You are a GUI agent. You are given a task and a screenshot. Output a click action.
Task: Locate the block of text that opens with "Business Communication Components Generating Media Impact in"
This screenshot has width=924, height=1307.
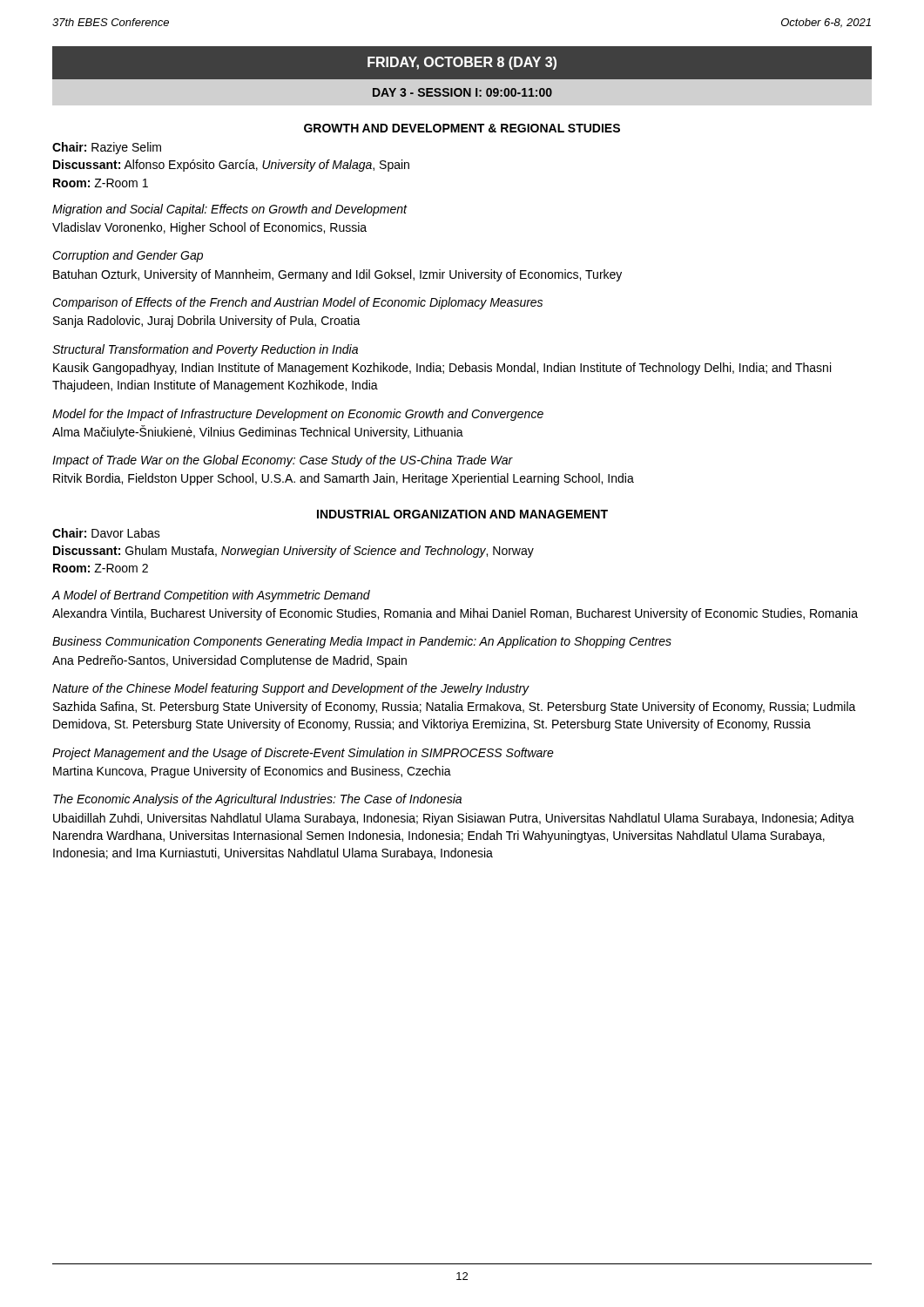pos(462,651)
